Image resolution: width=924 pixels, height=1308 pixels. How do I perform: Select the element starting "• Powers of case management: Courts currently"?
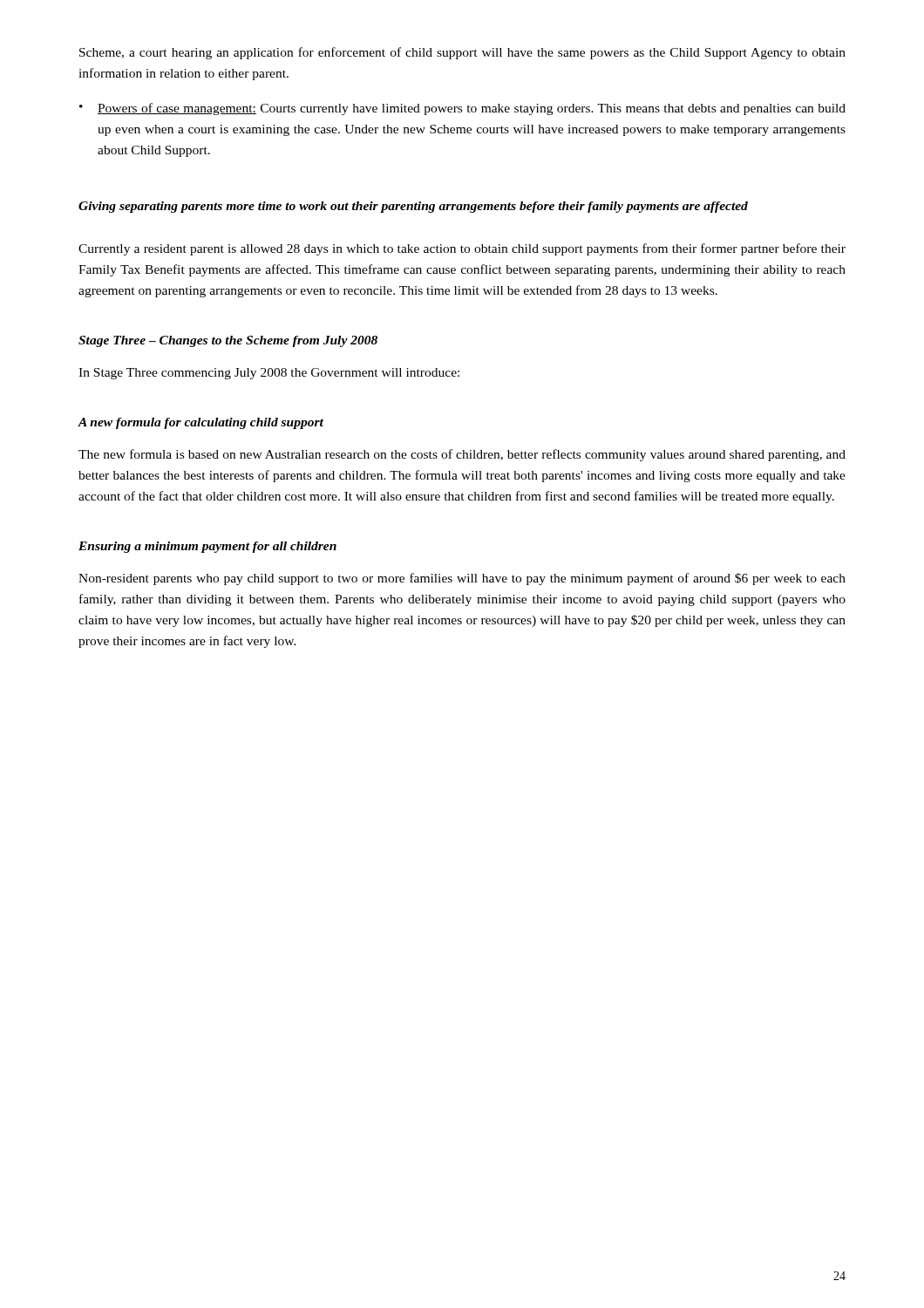[x=462, y=129]
